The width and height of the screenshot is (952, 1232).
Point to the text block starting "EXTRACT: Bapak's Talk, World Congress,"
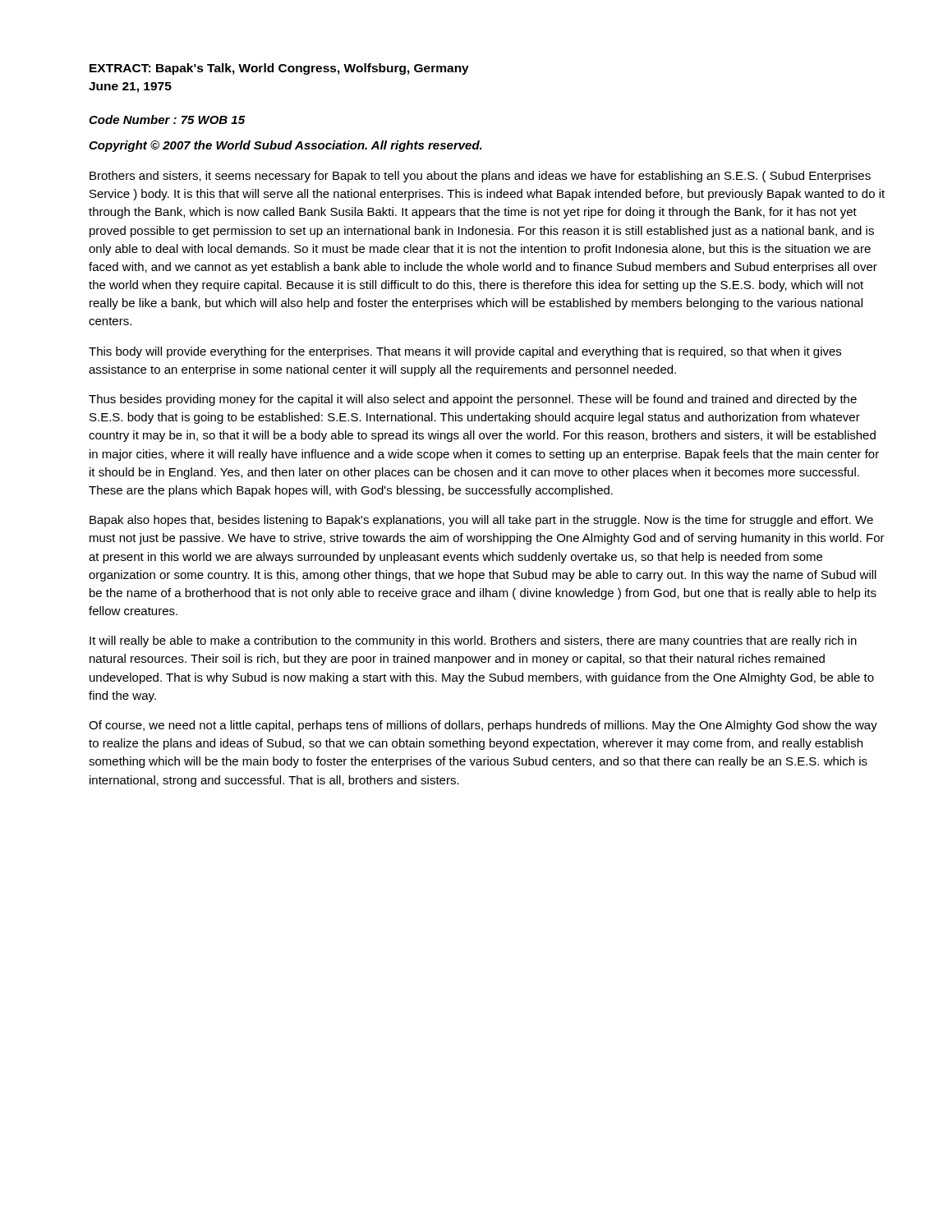(x=279, y=69)
